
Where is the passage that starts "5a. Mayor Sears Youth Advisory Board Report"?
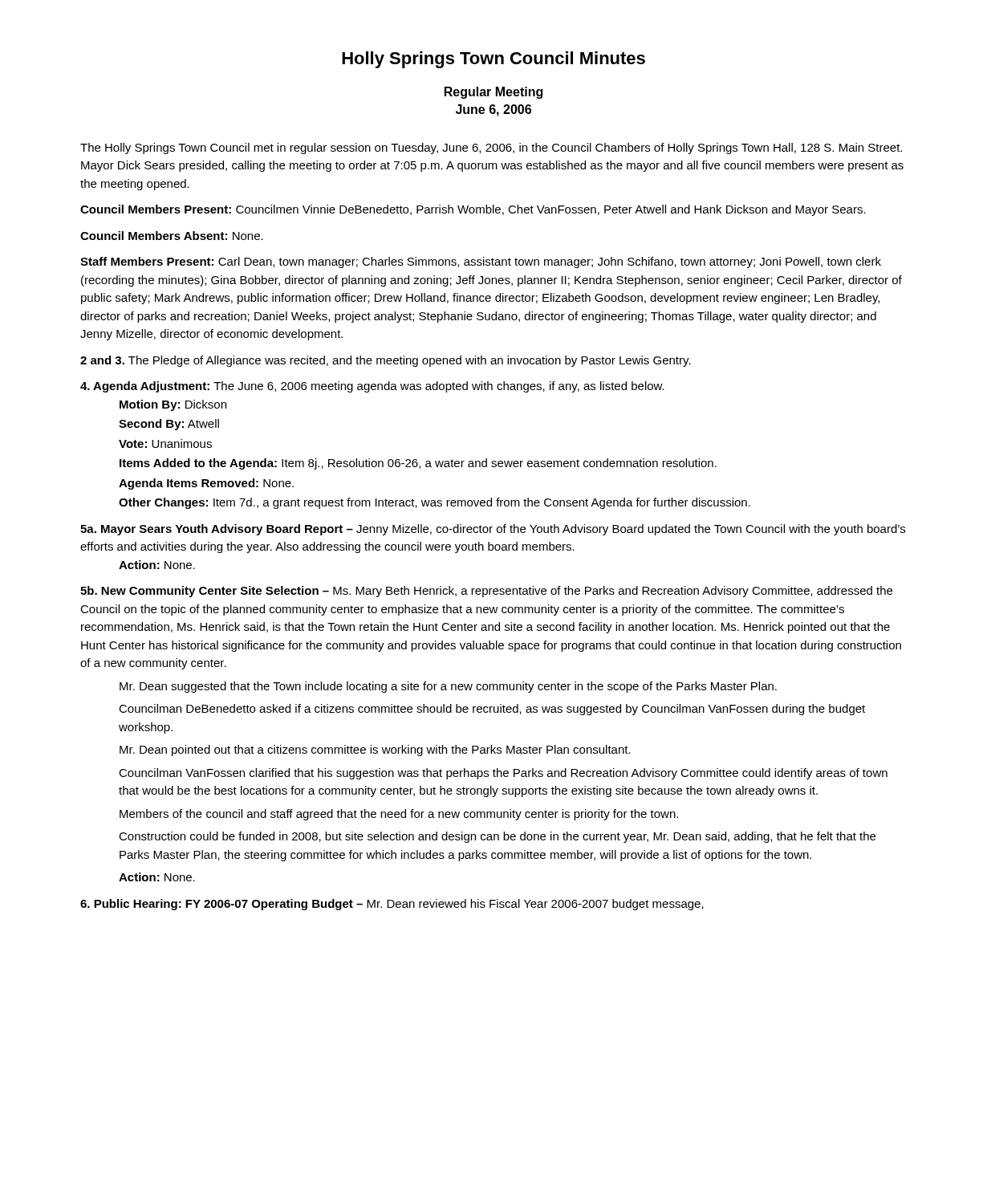click(x=494, y=548)
